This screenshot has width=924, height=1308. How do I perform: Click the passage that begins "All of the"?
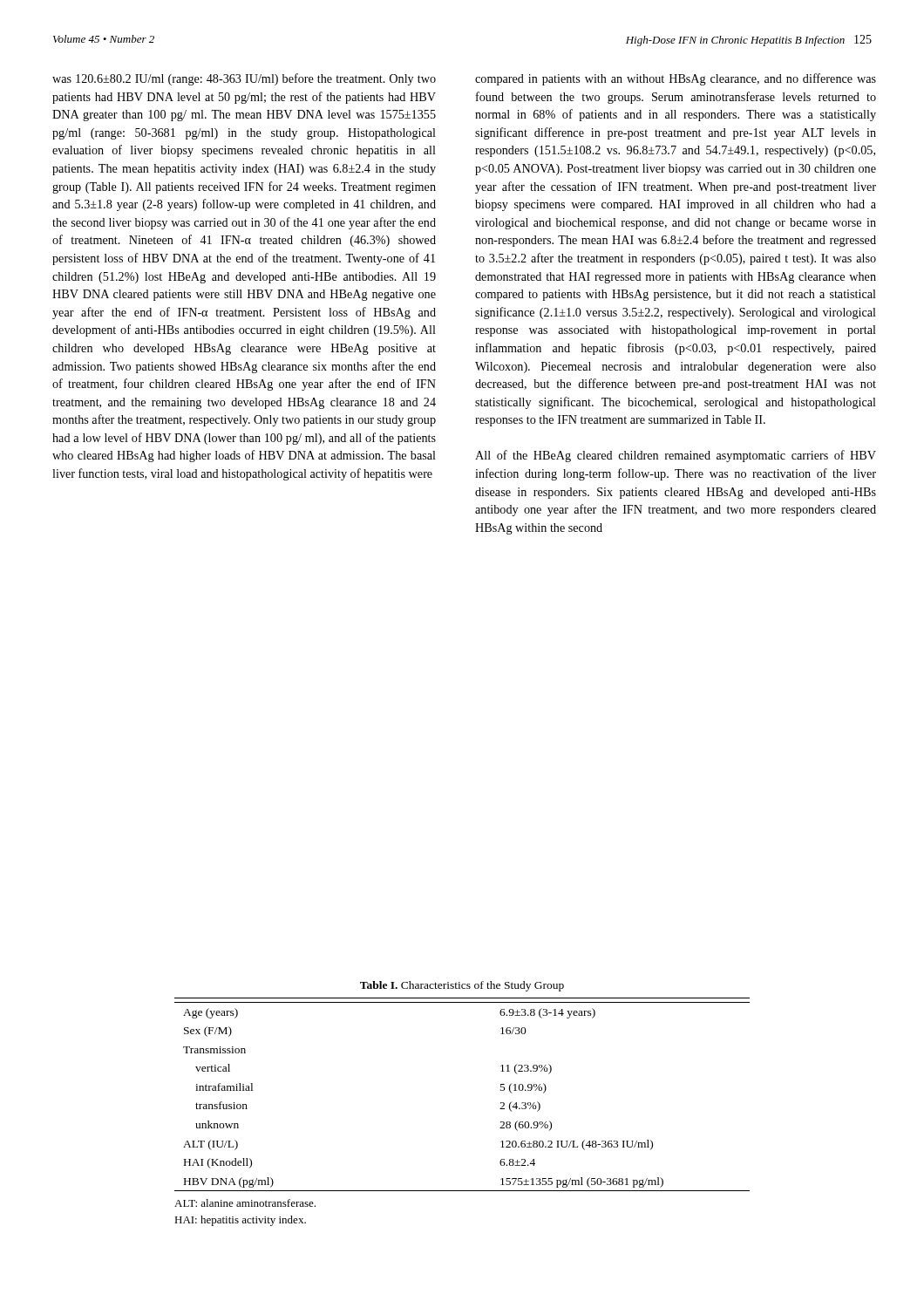[676, 492]
